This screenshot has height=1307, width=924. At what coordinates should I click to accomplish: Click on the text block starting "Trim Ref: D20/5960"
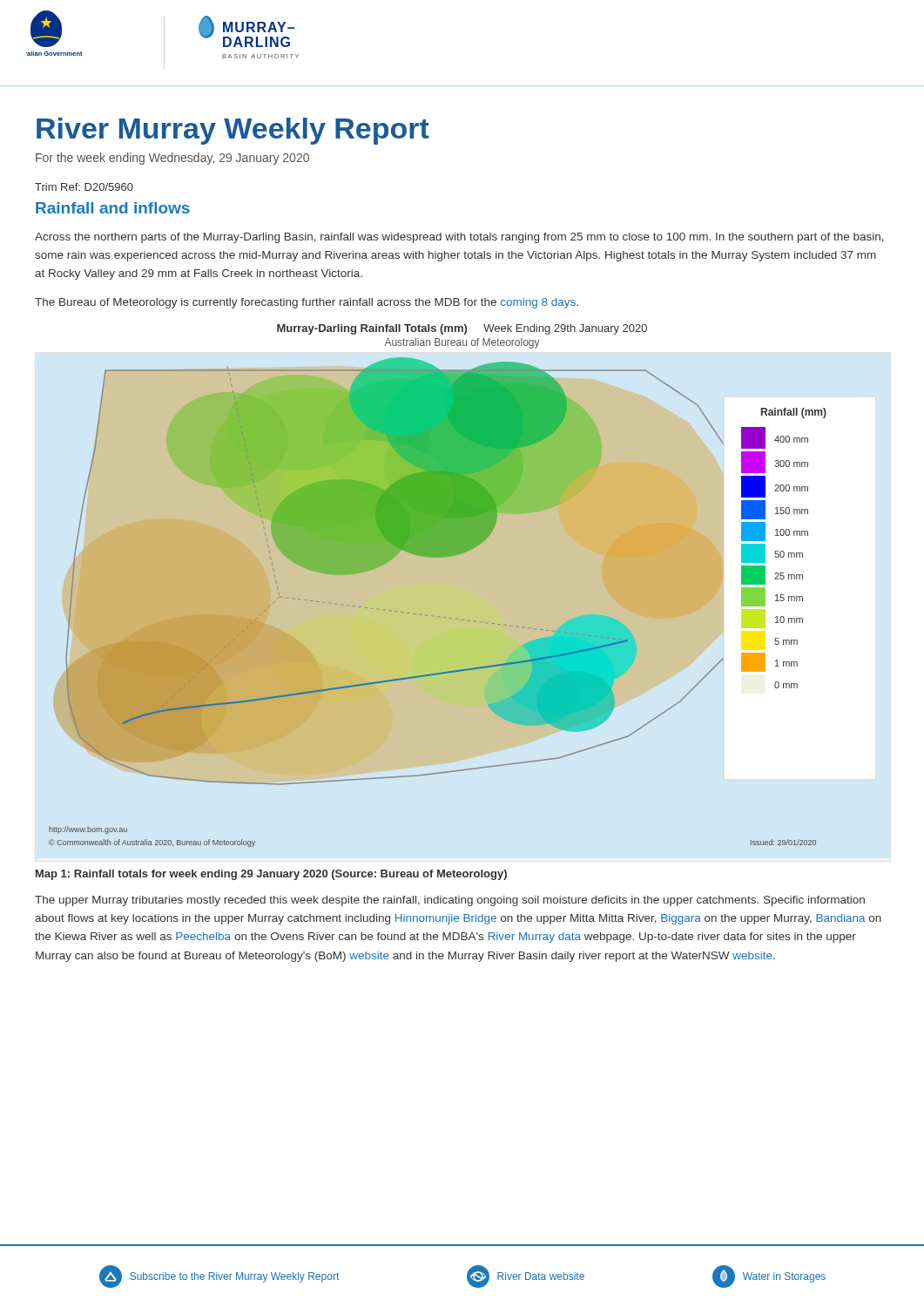84,187
